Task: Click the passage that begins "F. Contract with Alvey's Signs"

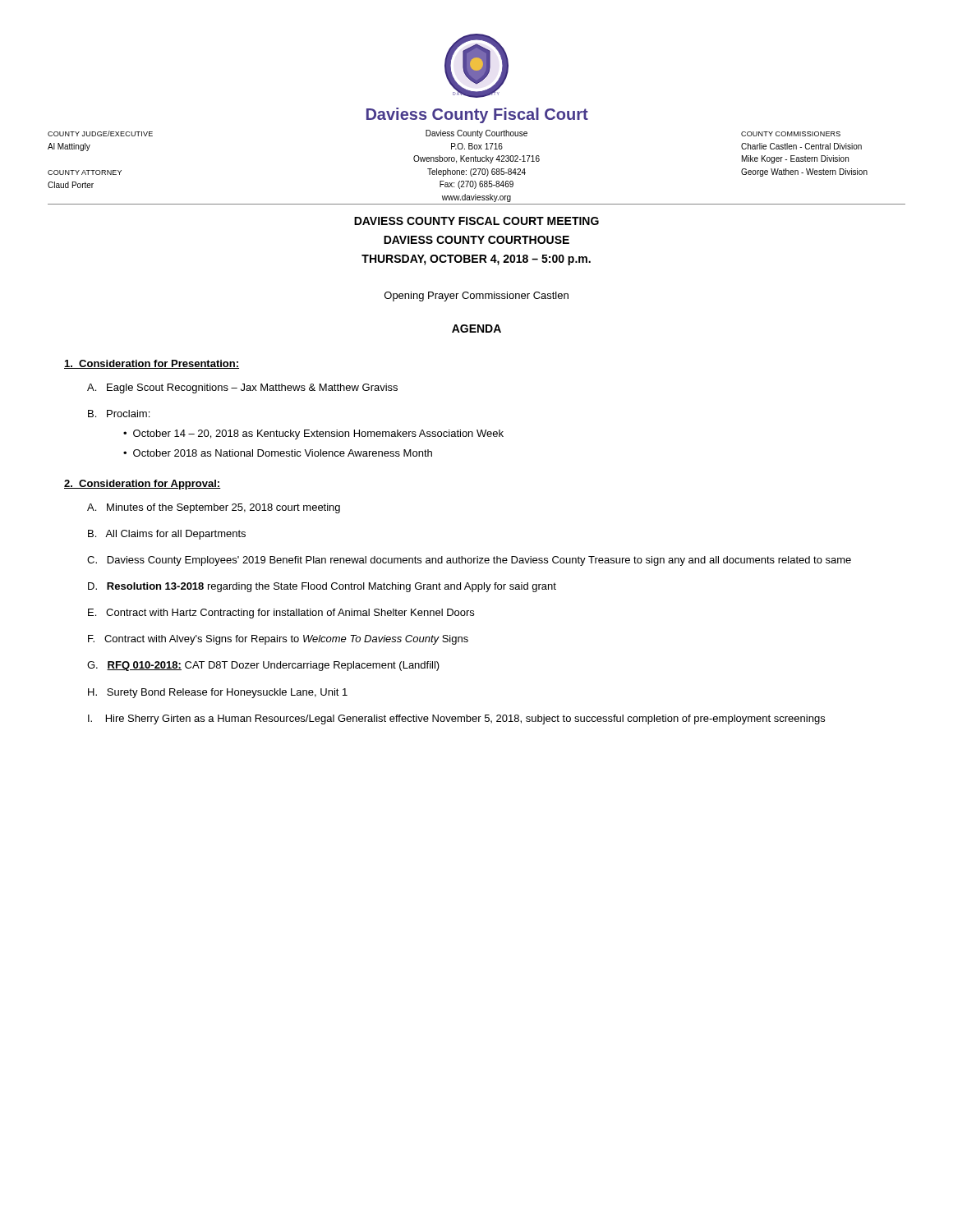Action: (278, 639)
